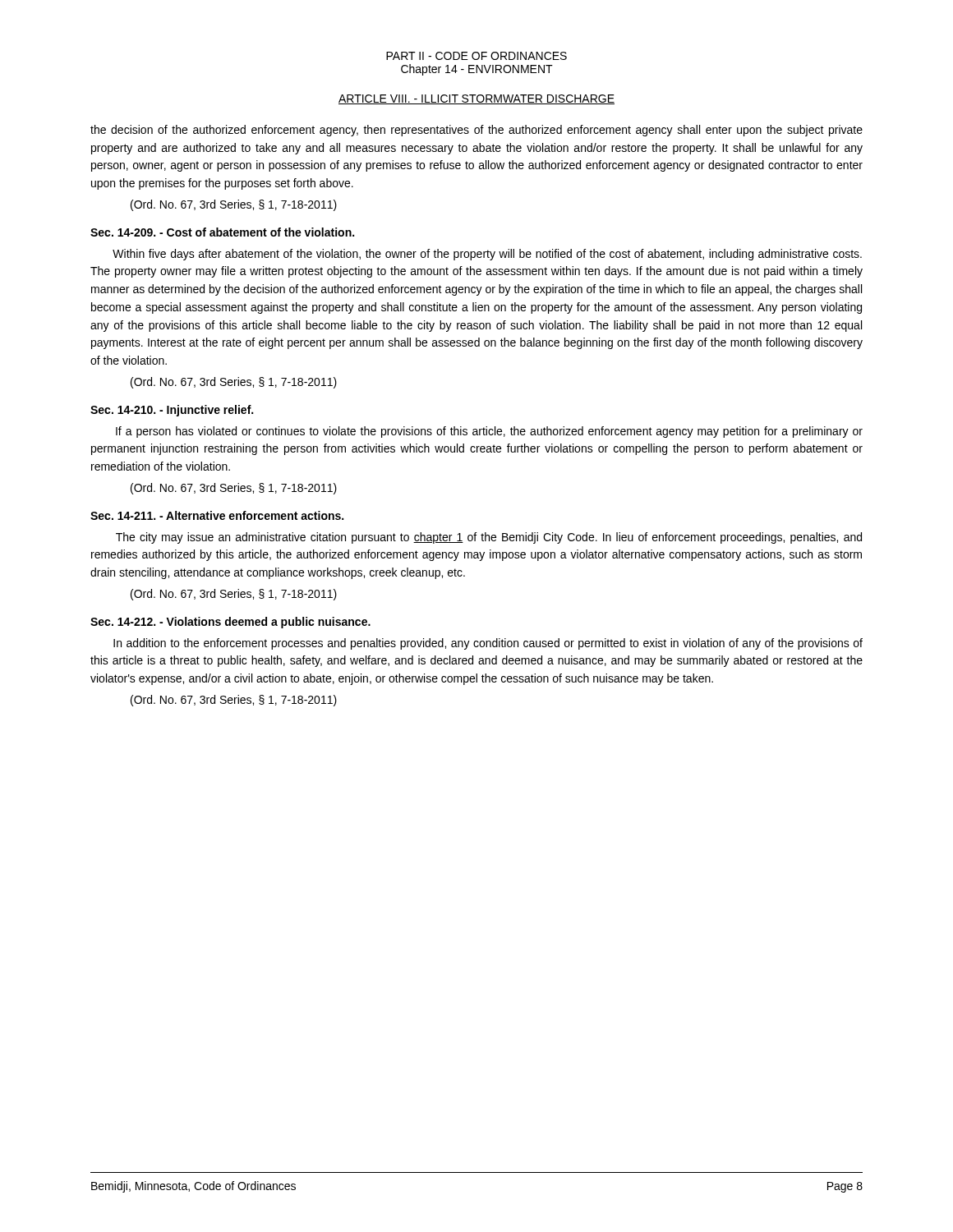Locate the text "Sec. 14-211. - Alternative enforcement actions."

point(217,516)
